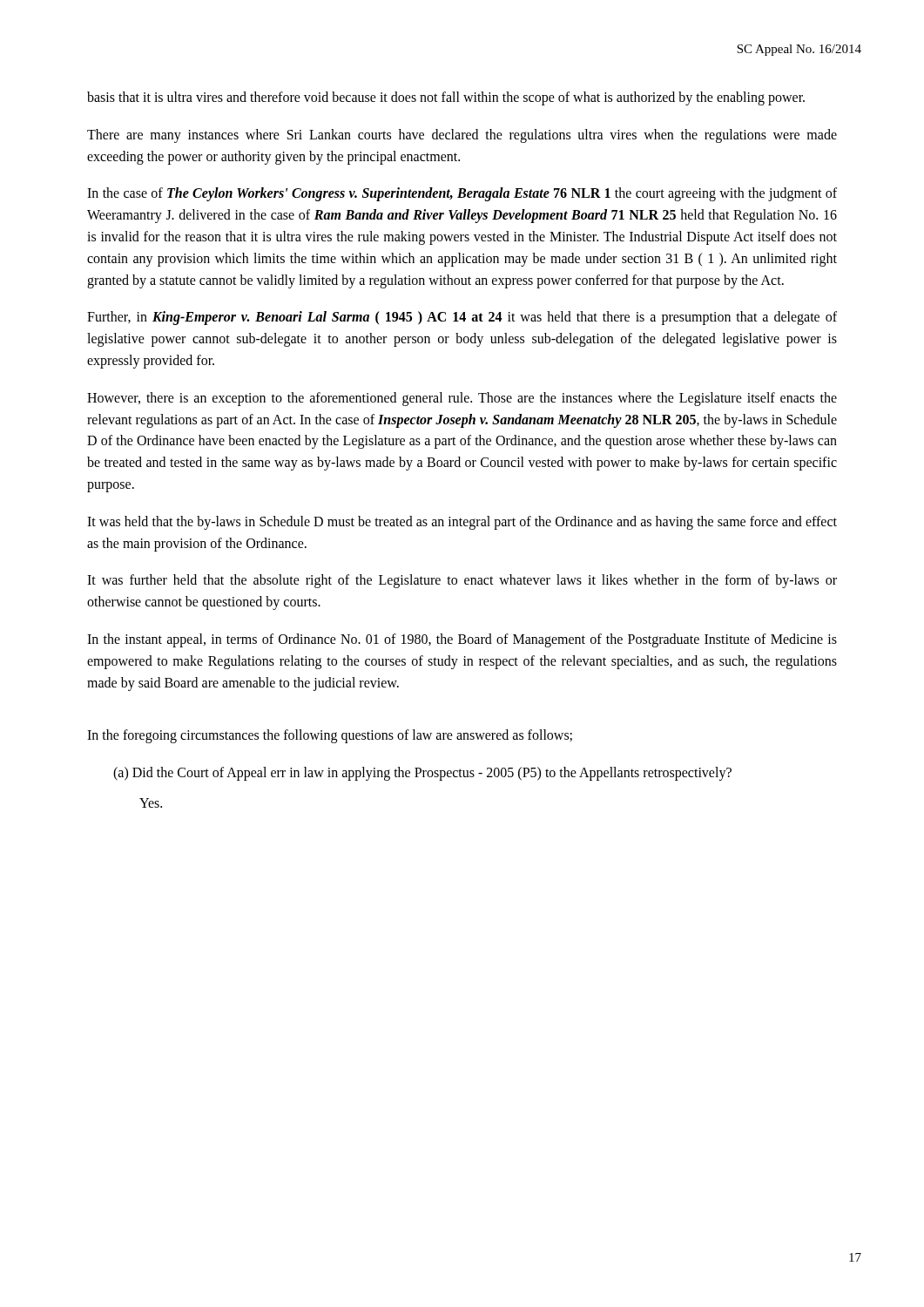Click on the text block containing "It was held that the"

[462, 532]
